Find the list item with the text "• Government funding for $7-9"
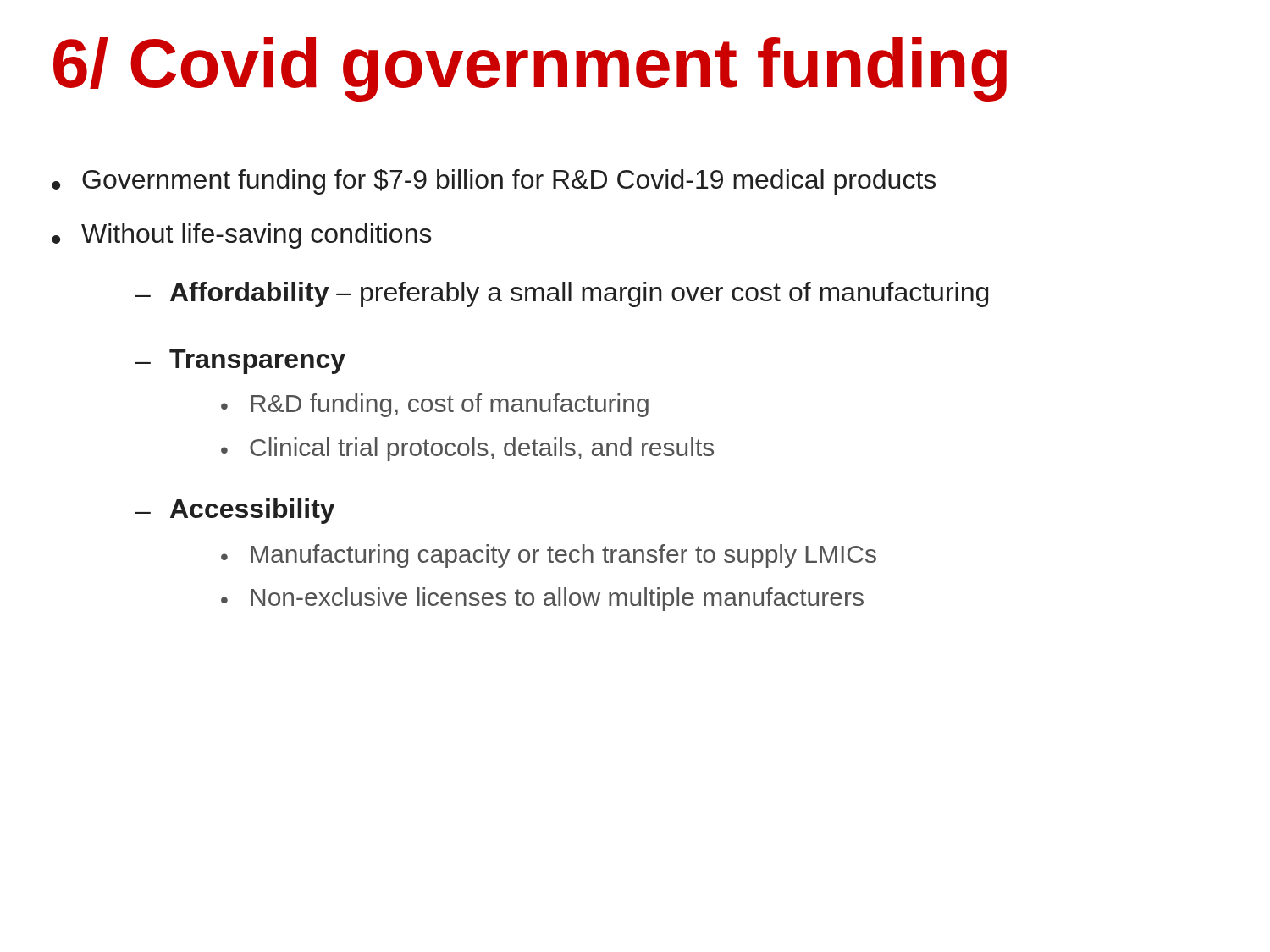1270x952 pixels. pos(494,184)
